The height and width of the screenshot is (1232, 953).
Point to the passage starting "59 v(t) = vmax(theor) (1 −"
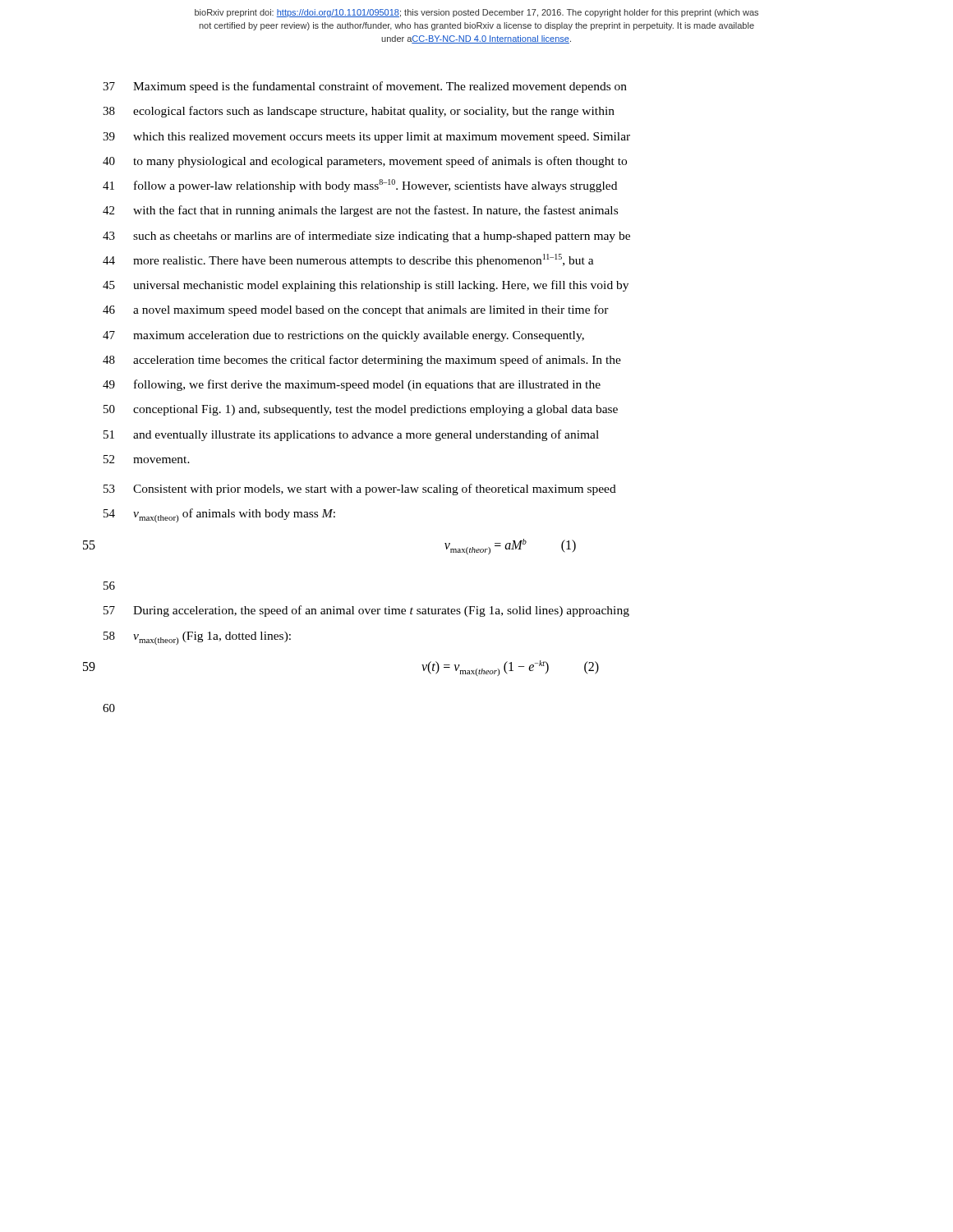485,667
